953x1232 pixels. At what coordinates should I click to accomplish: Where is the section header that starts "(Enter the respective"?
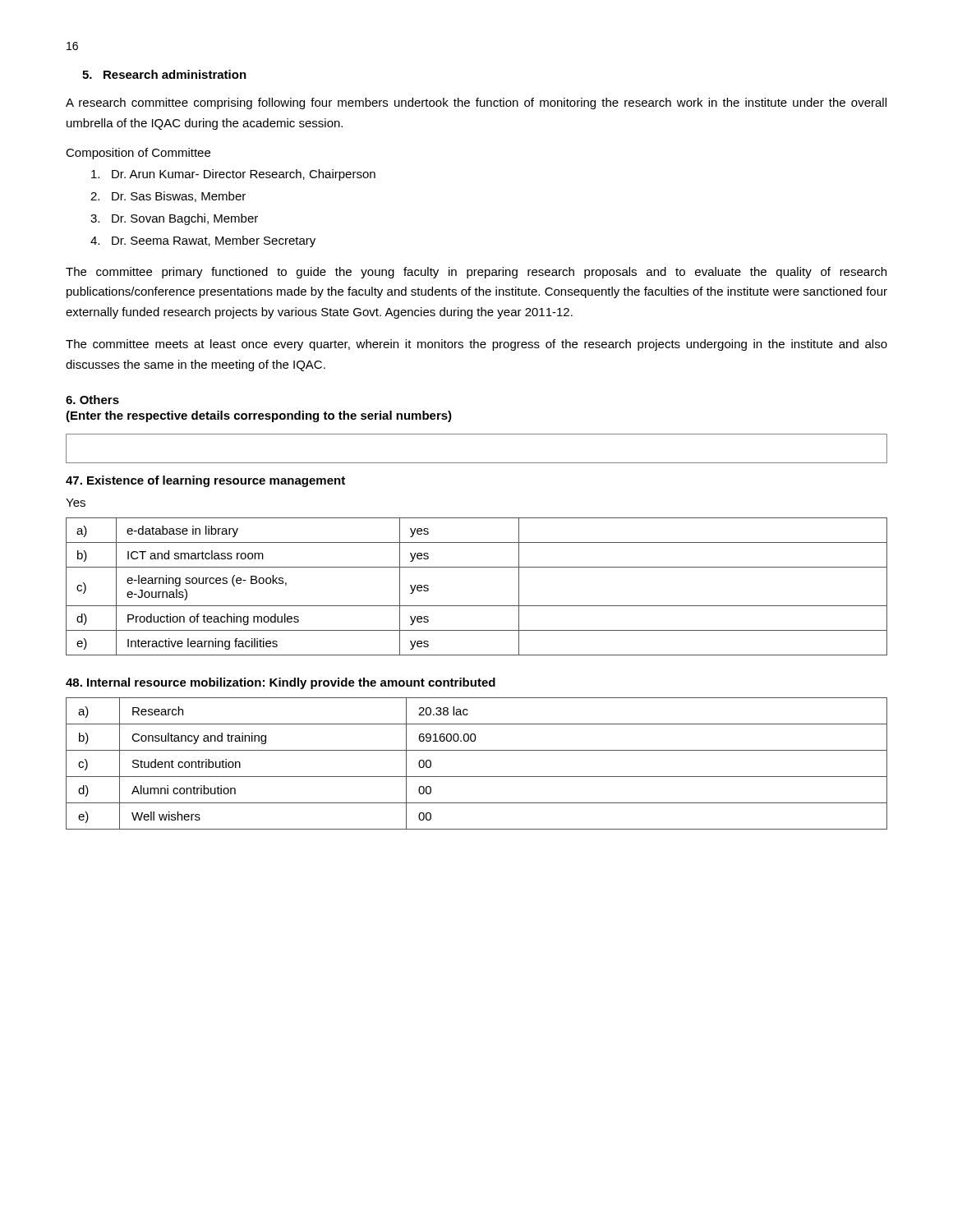[x=259, y=415]
